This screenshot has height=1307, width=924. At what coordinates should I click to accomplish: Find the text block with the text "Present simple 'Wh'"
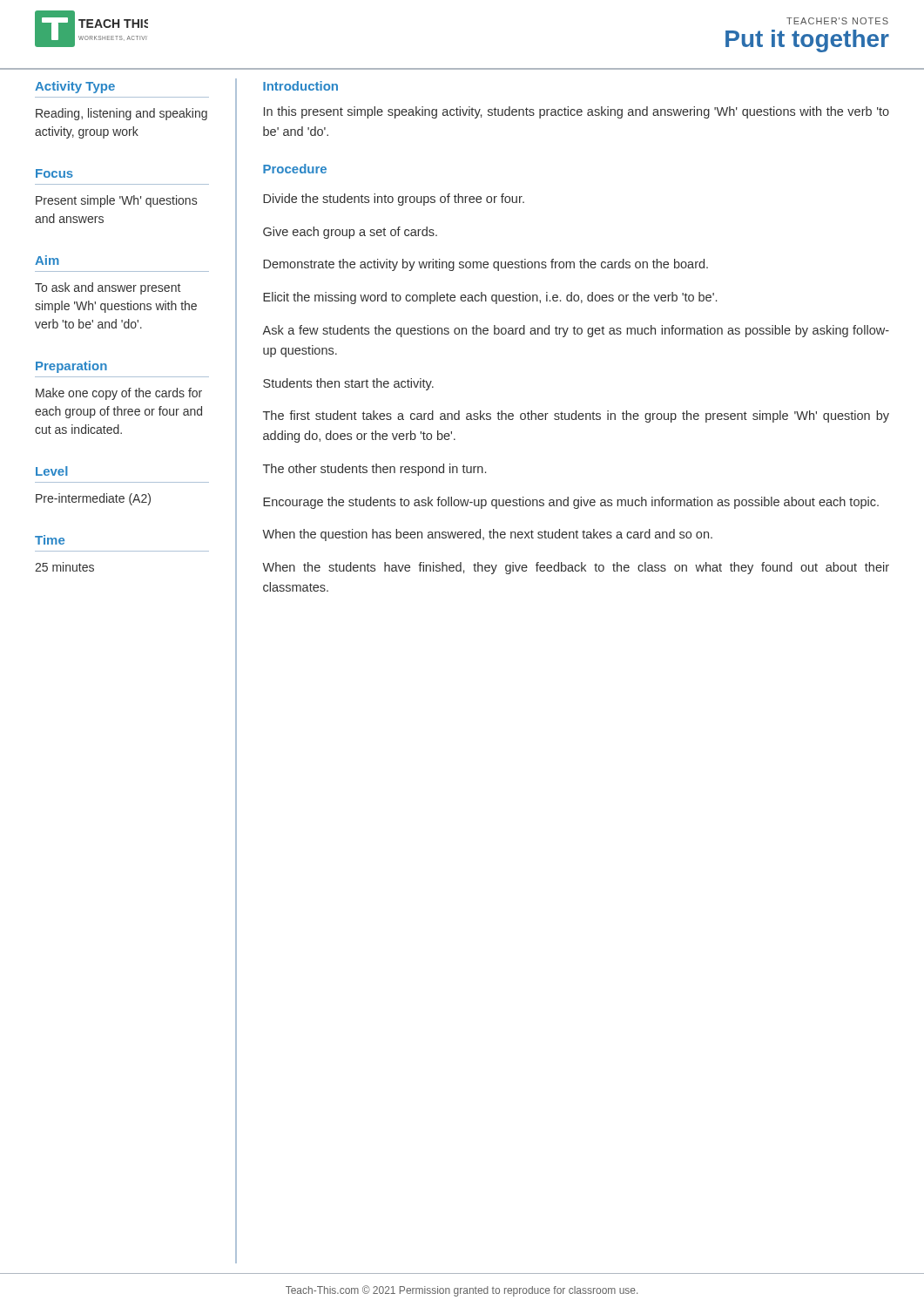[116, 210]
